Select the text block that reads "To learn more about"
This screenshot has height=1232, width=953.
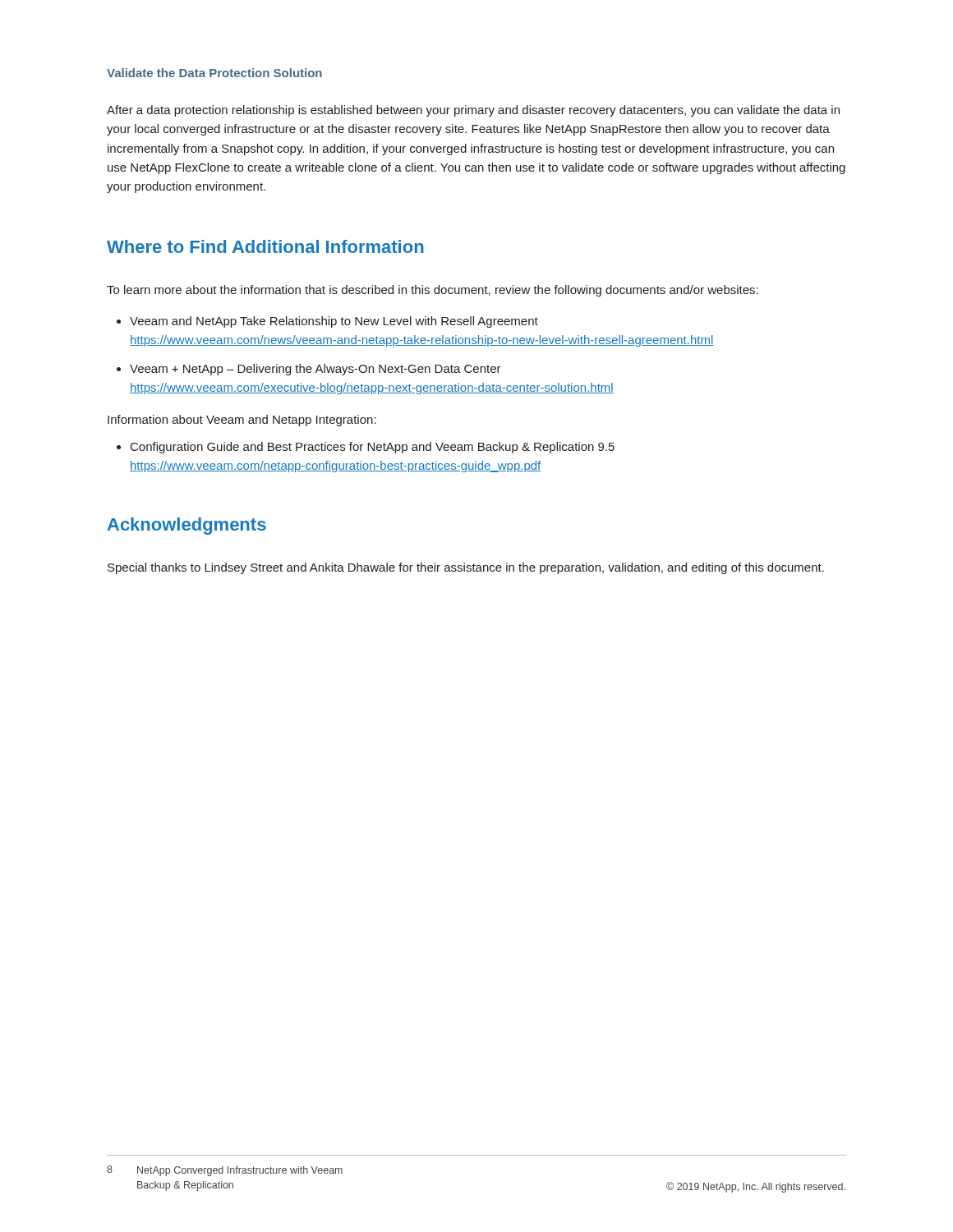476,290
